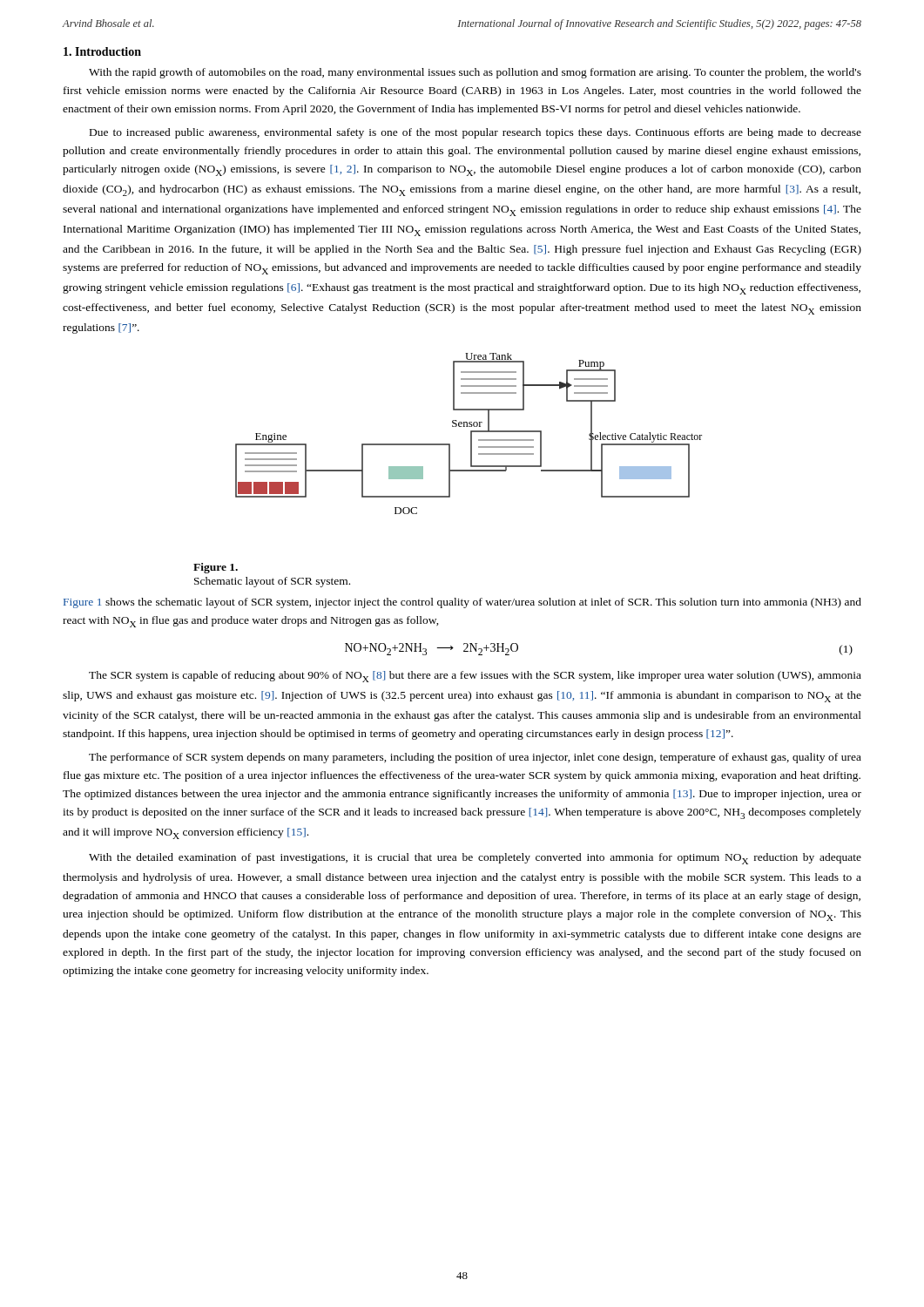This screenshot has height=1307, width=924.
Task: Find a schematic
Action: (x=462, y=455)
